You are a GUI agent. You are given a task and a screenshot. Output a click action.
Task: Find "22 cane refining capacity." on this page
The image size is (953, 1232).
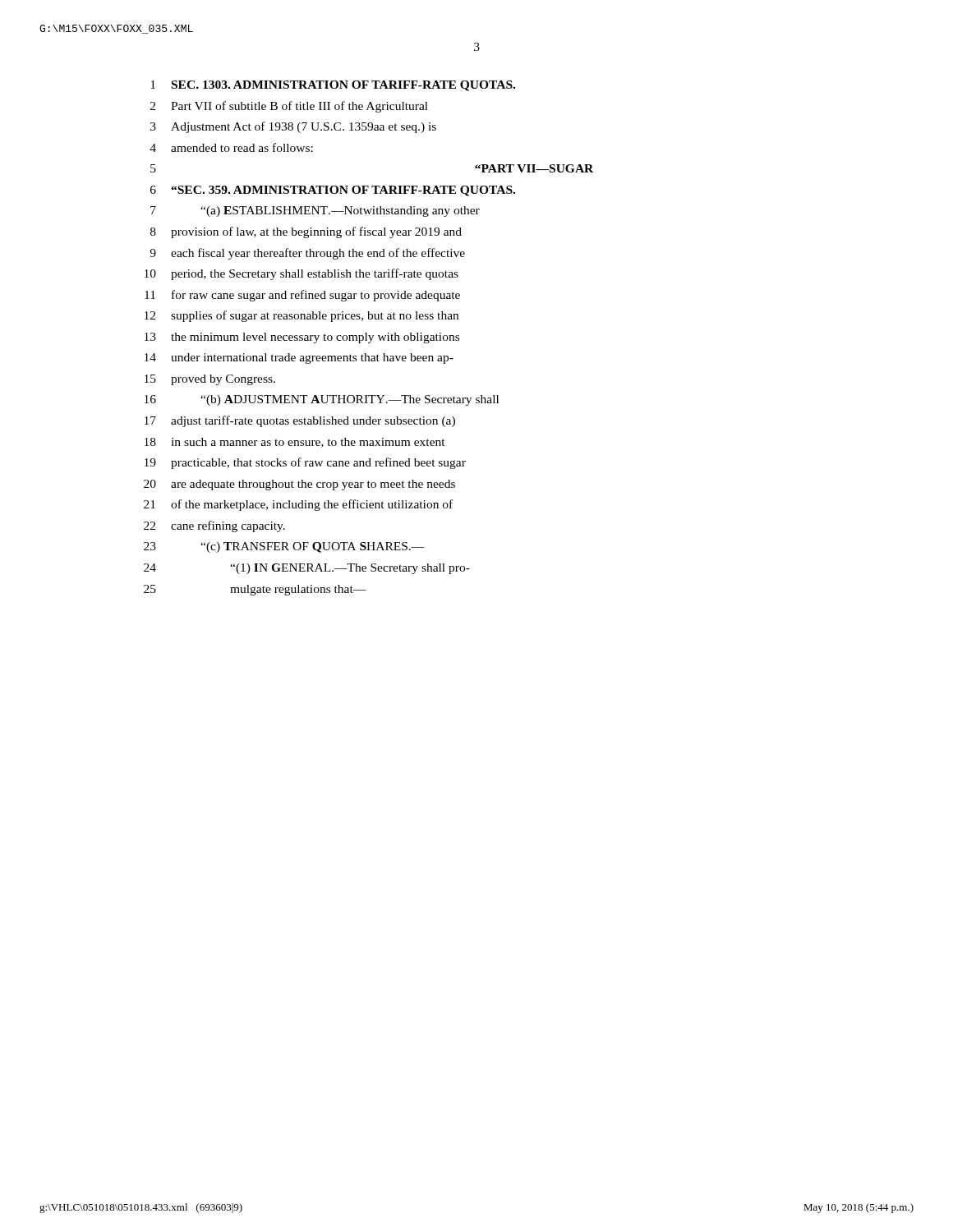click(214, 526)
